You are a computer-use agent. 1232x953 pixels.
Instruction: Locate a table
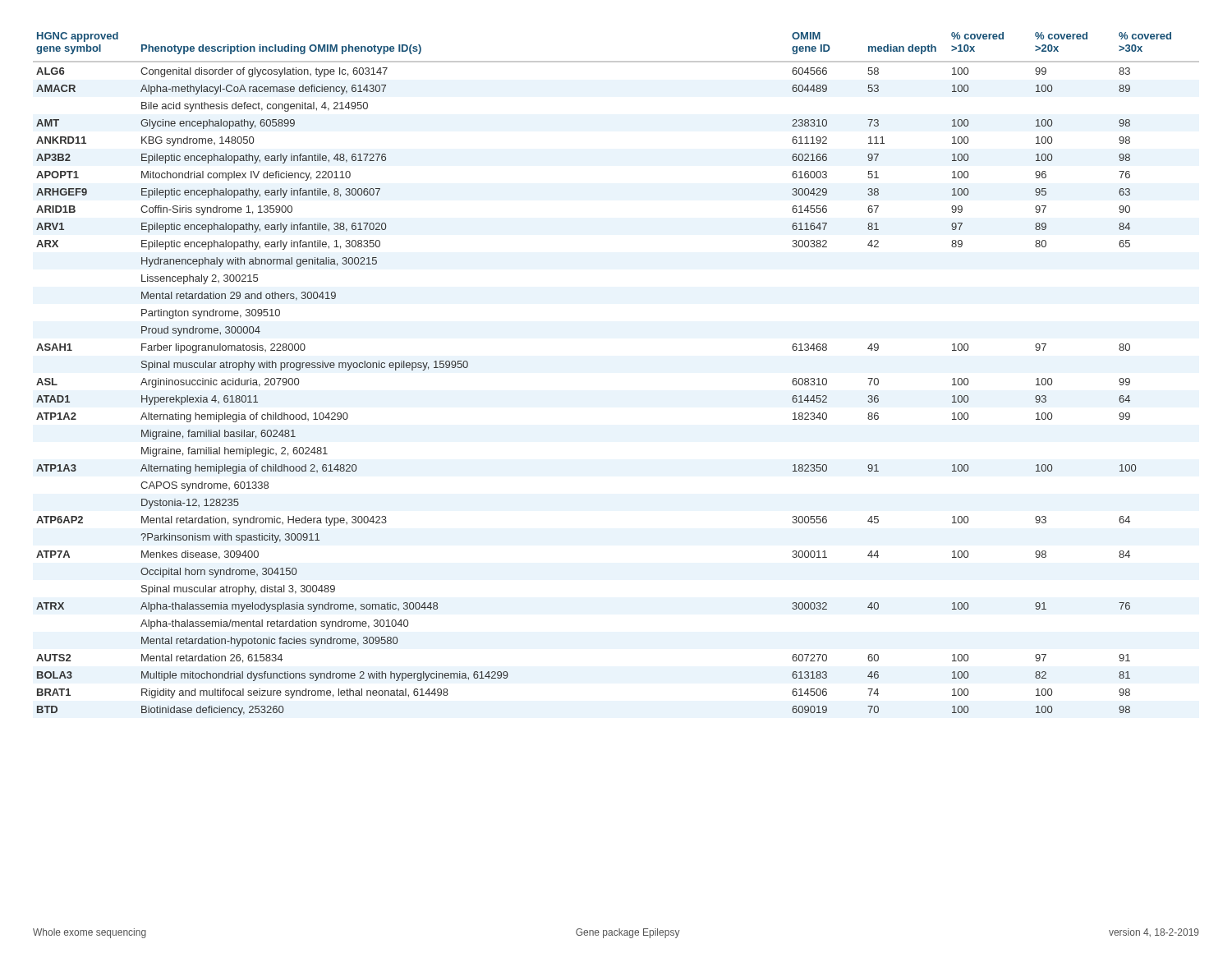(x=616, y=371)
